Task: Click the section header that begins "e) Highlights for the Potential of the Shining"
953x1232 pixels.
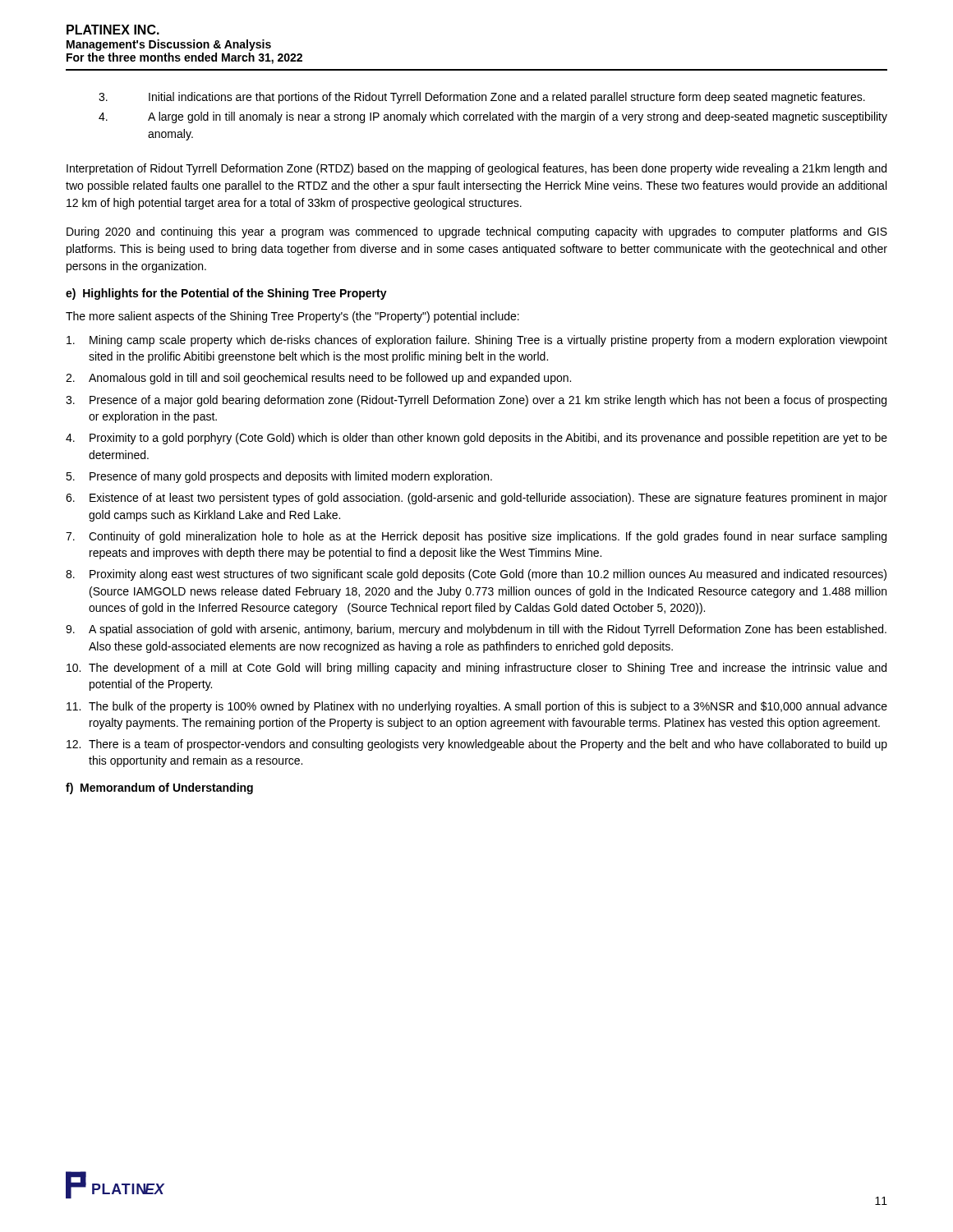Action: tap(226, 293)
